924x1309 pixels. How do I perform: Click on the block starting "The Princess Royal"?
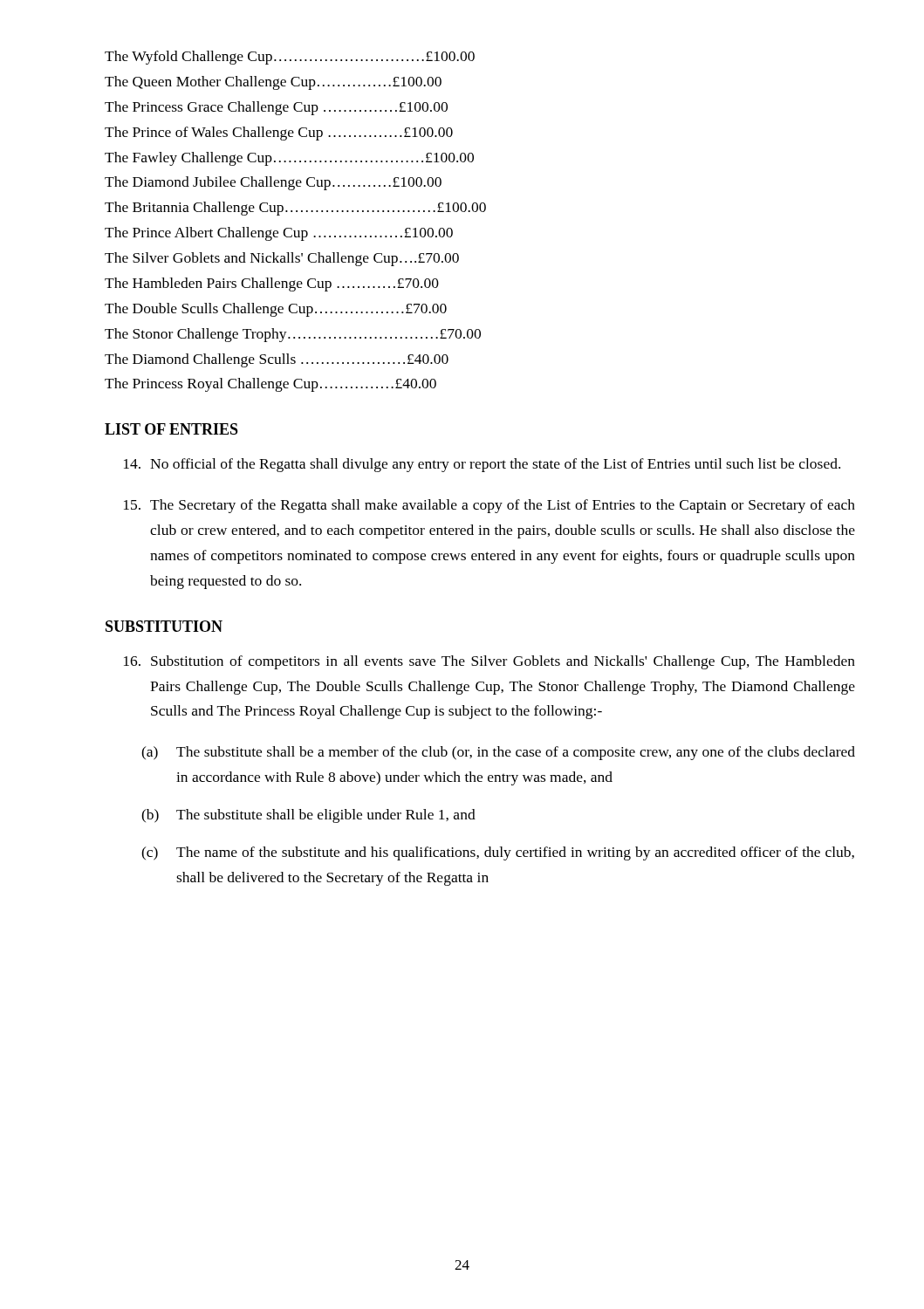[271, 383]
